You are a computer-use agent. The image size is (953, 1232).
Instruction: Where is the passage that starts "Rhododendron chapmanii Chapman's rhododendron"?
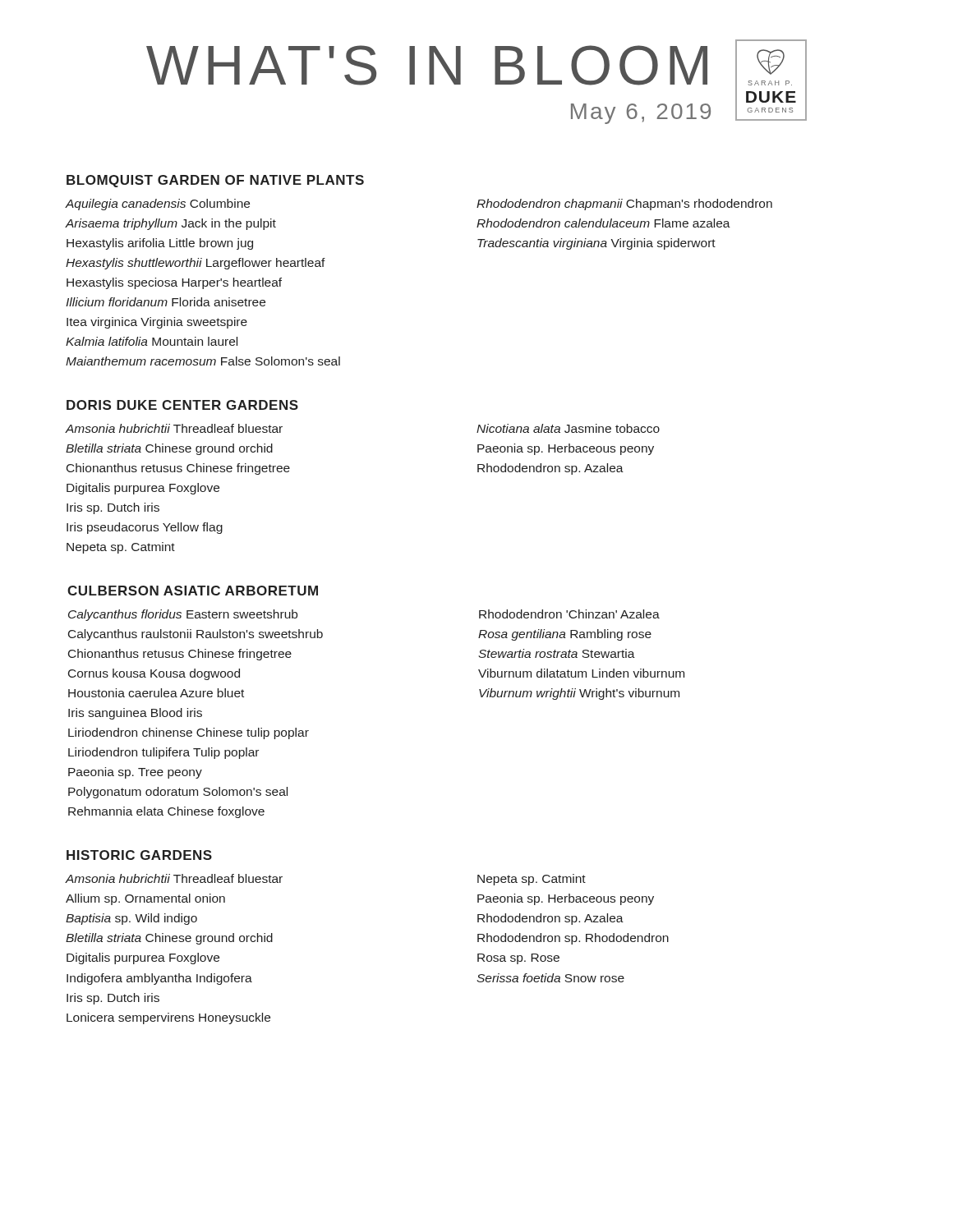(x=686, y=223)
